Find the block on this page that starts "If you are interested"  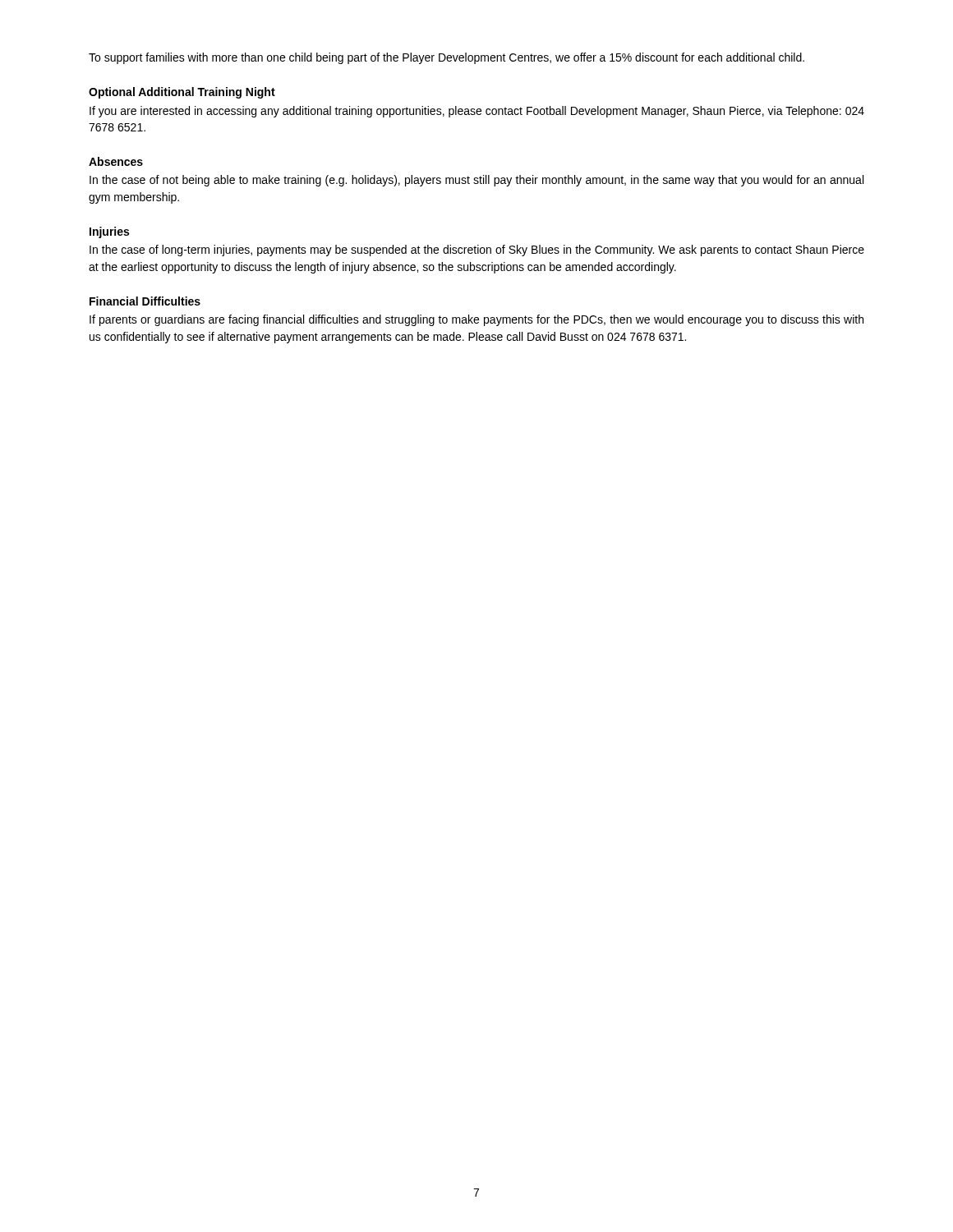(x=476, y=119)
